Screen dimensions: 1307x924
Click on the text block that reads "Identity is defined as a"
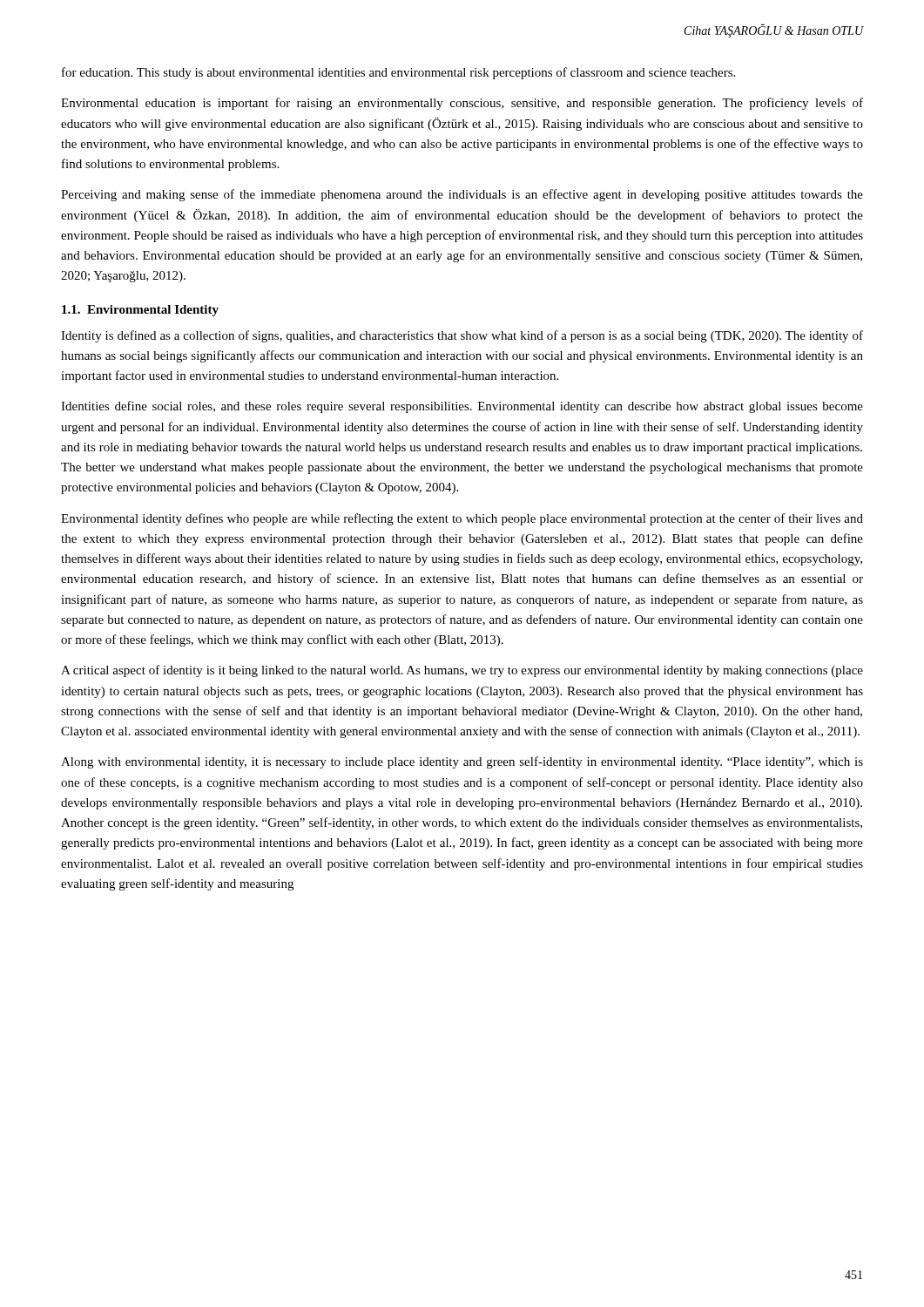[x=462, y=355]
